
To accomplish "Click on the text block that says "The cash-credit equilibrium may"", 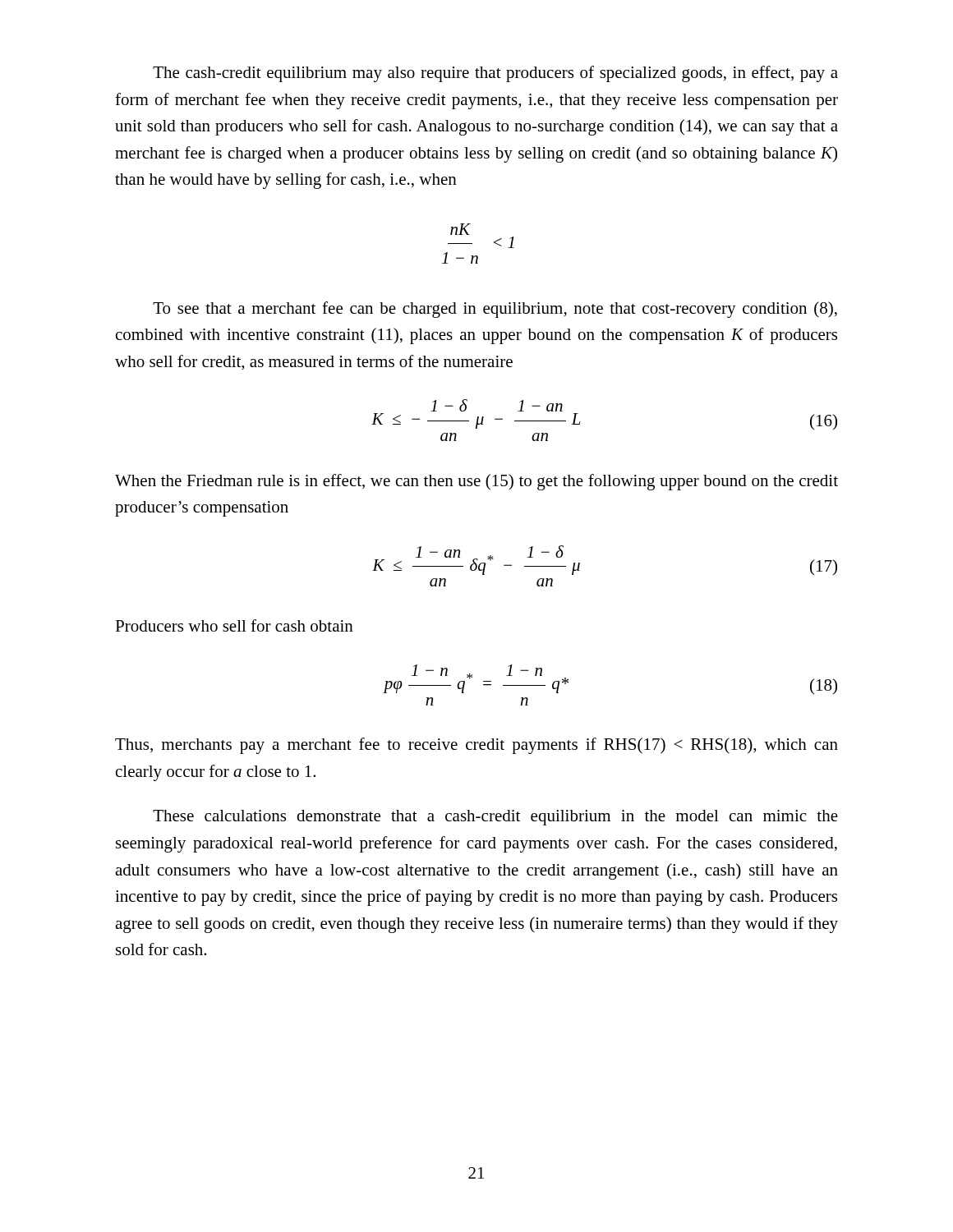I will (x=476, y=126).
